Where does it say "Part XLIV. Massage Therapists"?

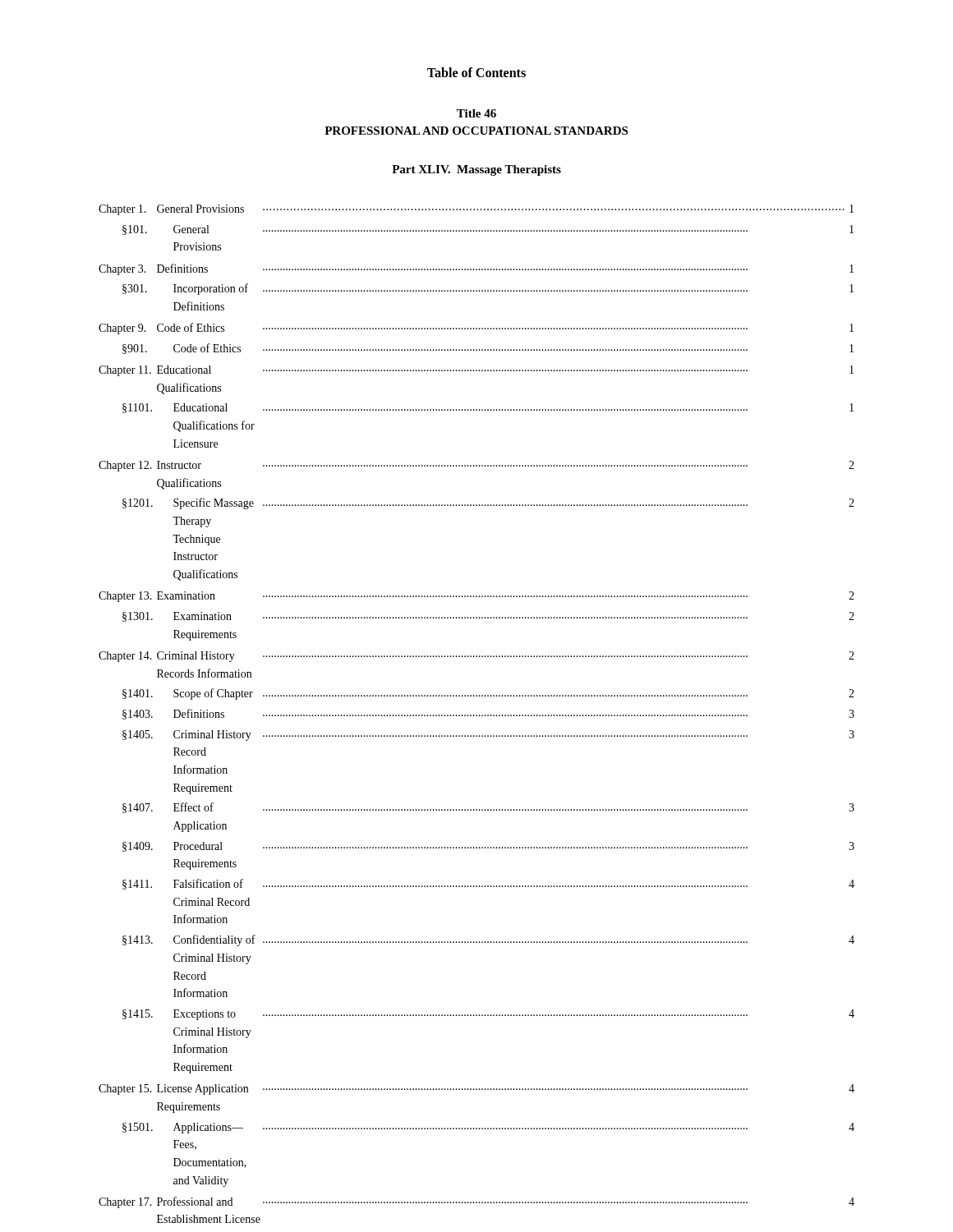[476, 169]
